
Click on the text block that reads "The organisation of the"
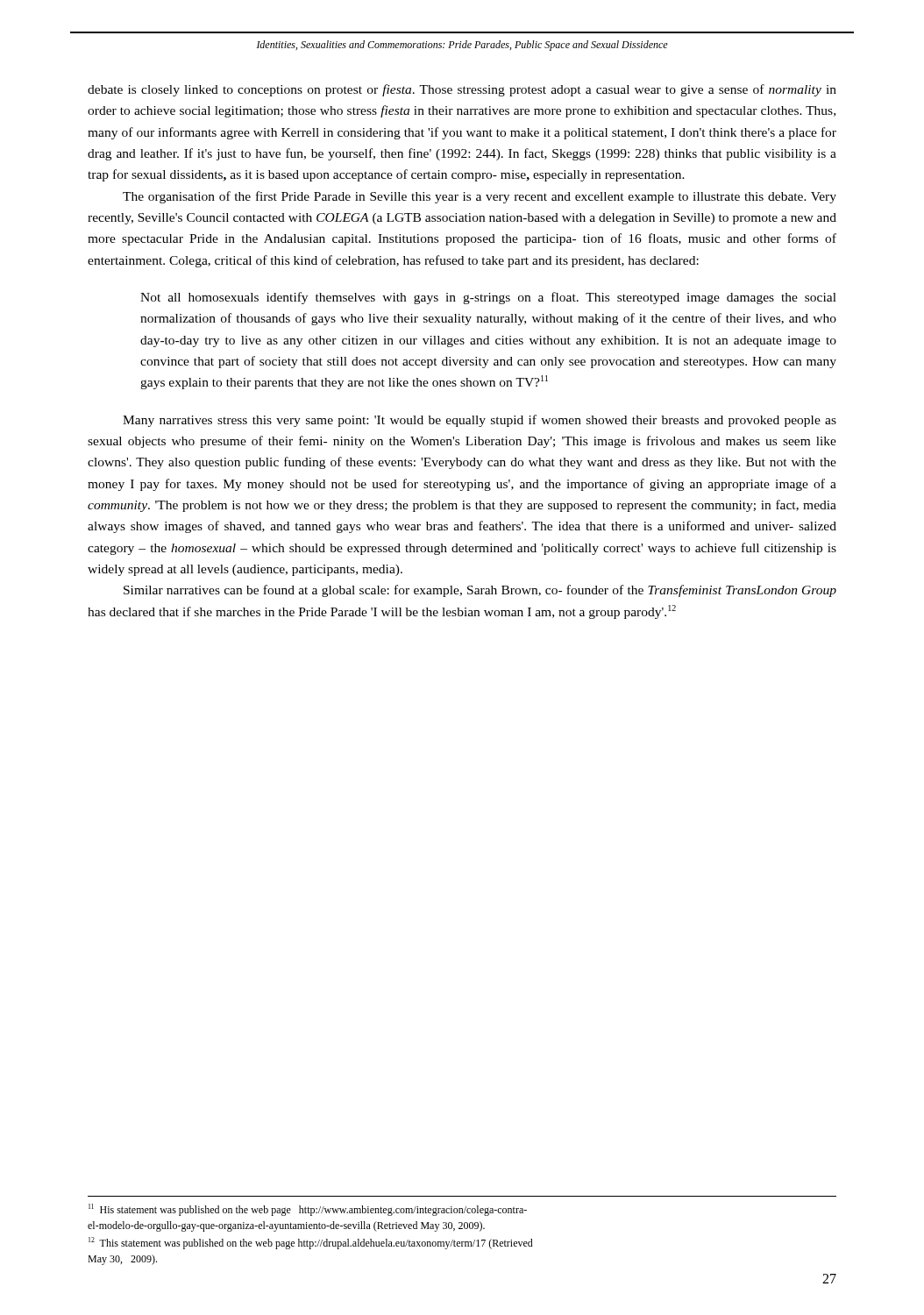coord(462,228)
